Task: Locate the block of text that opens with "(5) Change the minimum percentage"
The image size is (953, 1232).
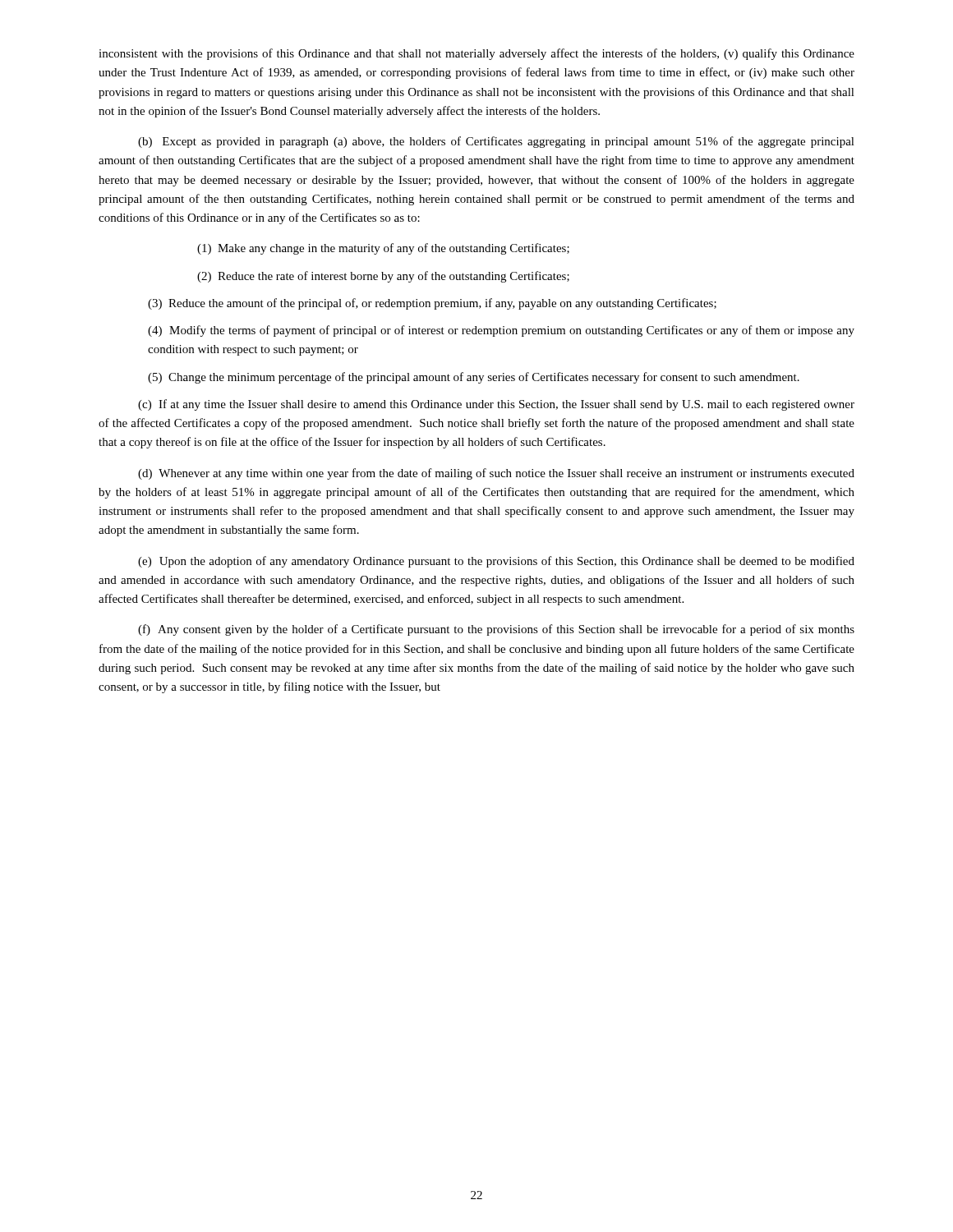Action: [474, 377]
